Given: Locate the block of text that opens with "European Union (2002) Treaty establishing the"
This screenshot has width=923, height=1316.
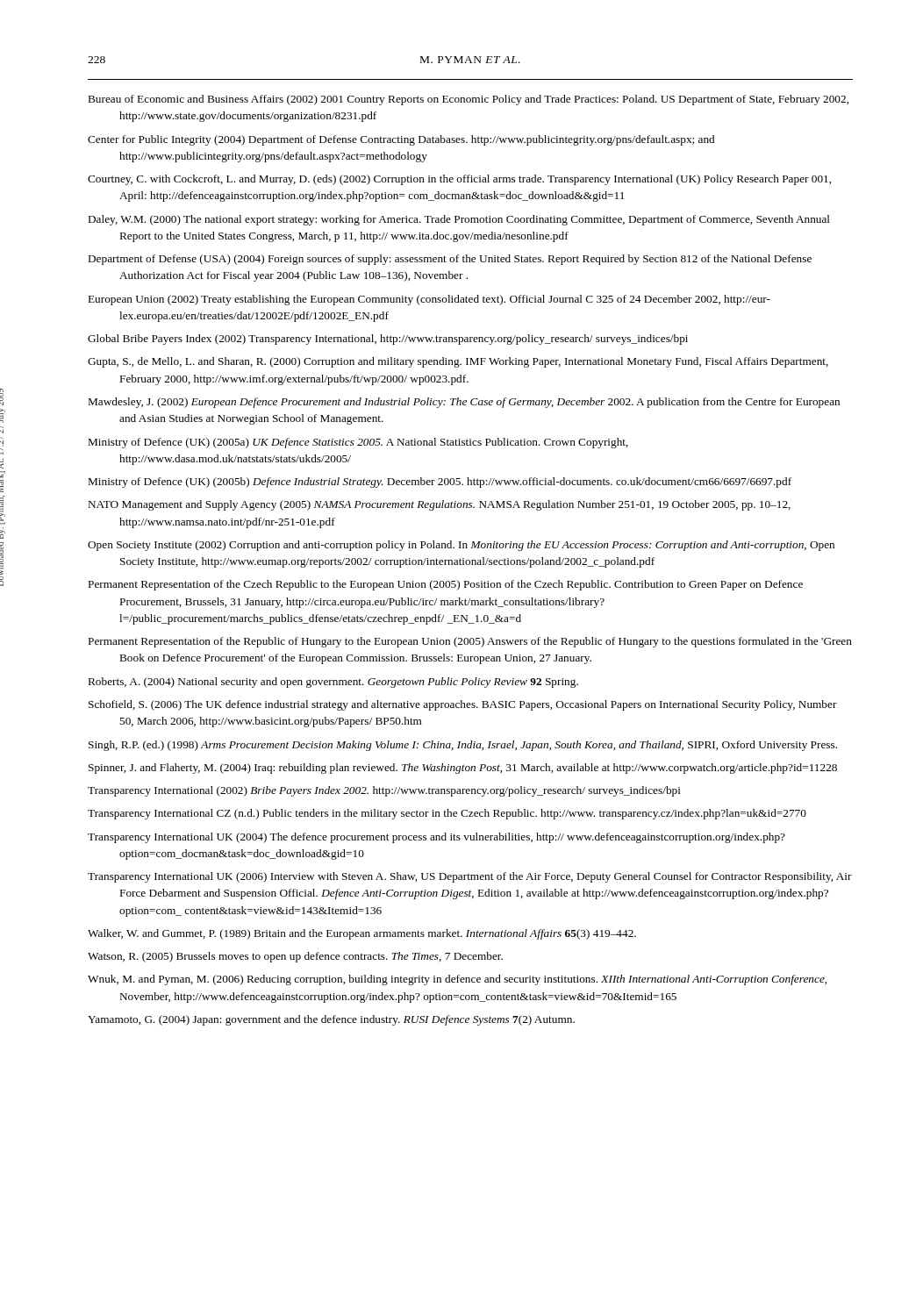Looking at the screenshot, I should click(x=429, y=307).
